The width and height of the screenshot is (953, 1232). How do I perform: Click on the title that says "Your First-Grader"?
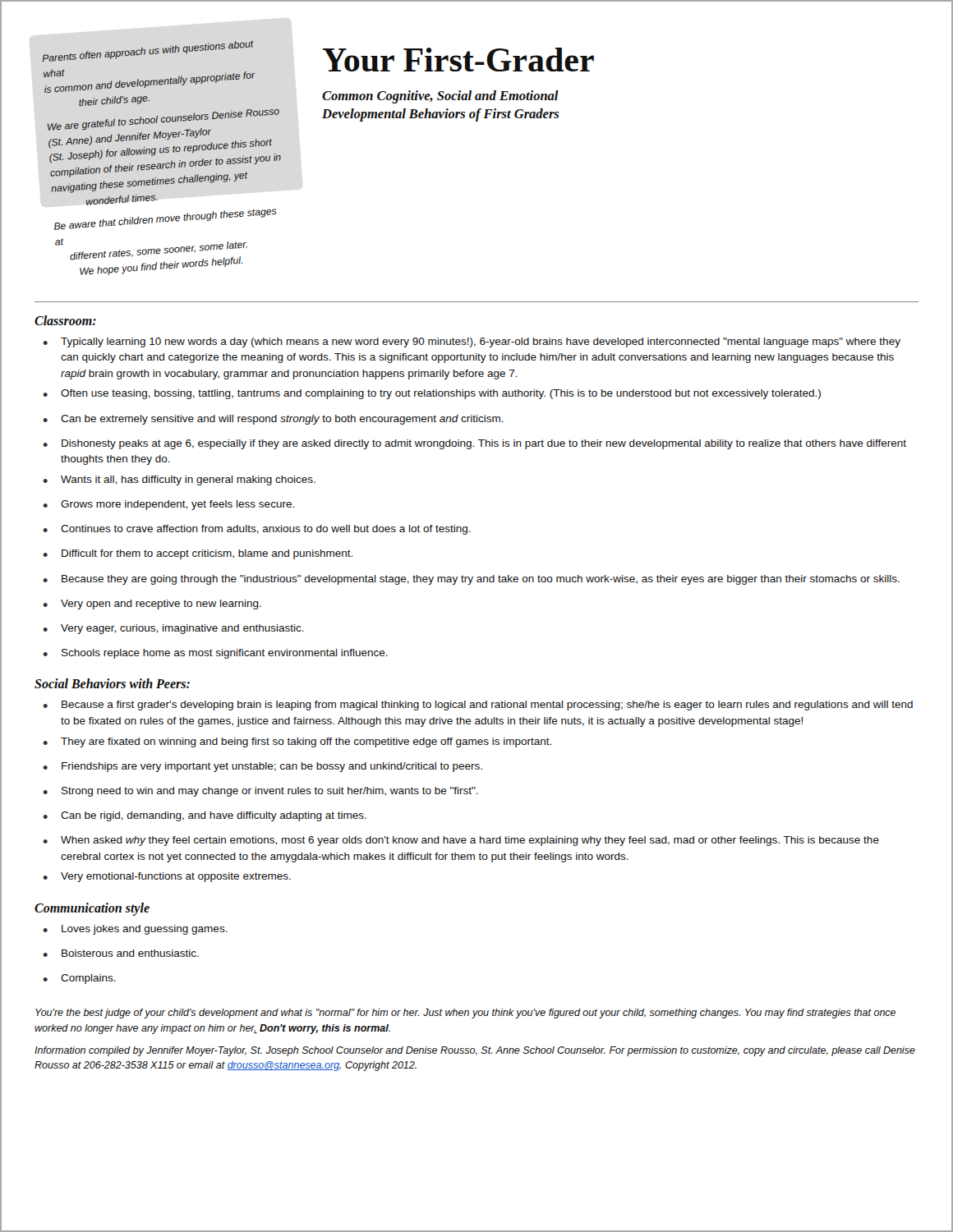tap(458, 60)
